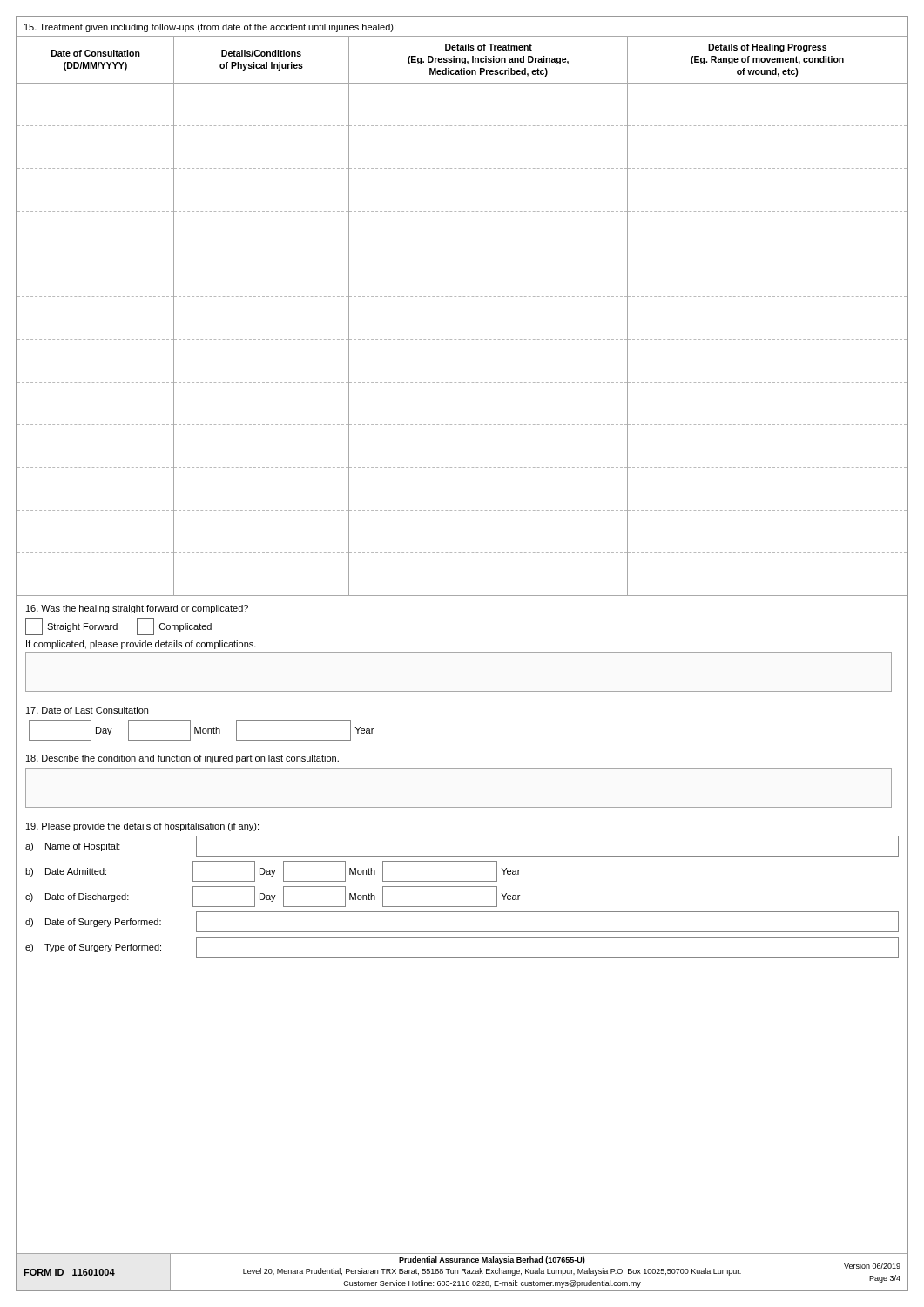Image resolution: width=924 pixels, height=1307 pixels.
Task: Click on the text block that says "Please provide the details of hospitalisation (if"
Action: point(142,826)
